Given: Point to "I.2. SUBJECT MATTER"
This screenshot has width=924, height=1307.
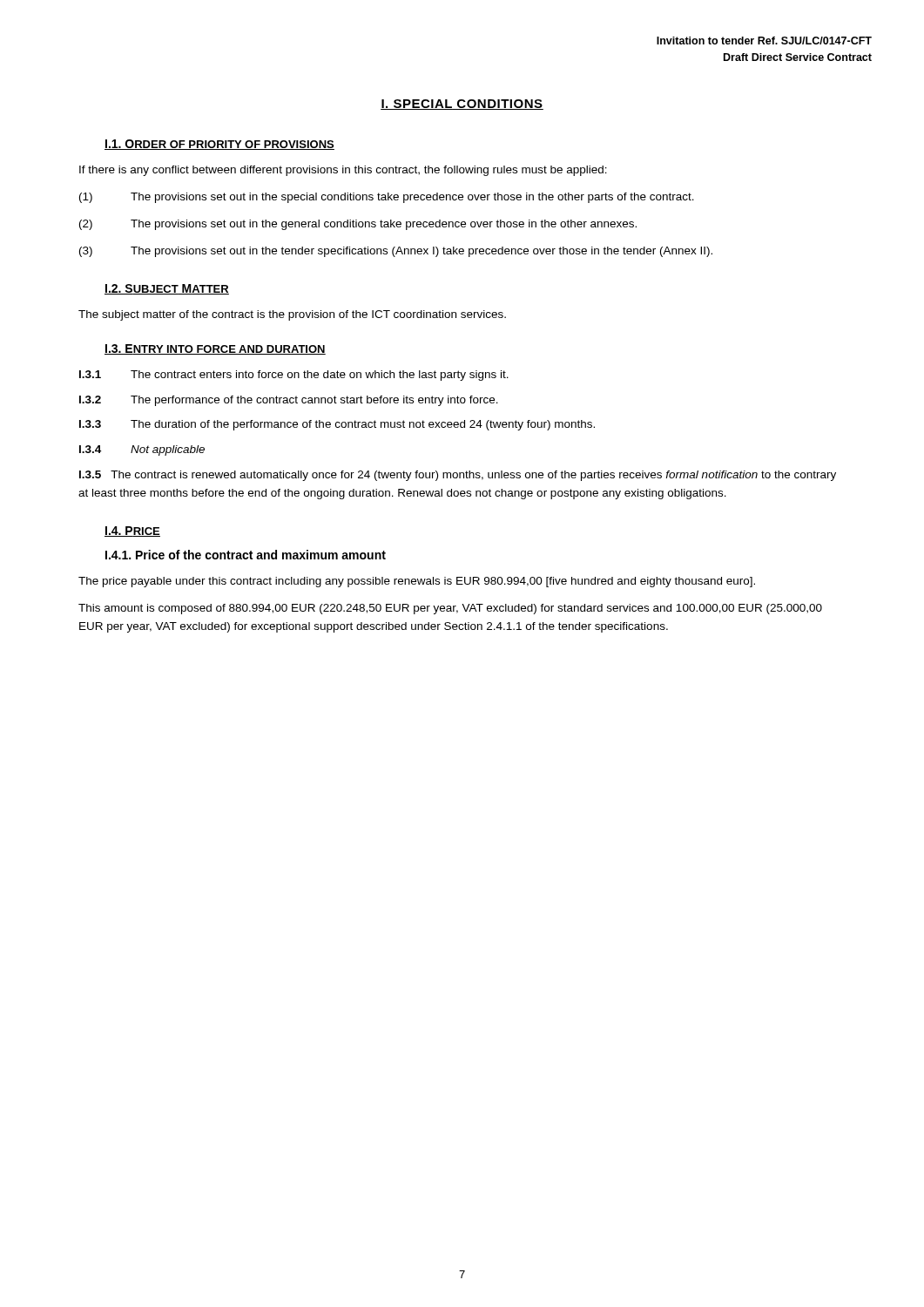Looking at the screenshot, I should point(167,288).
